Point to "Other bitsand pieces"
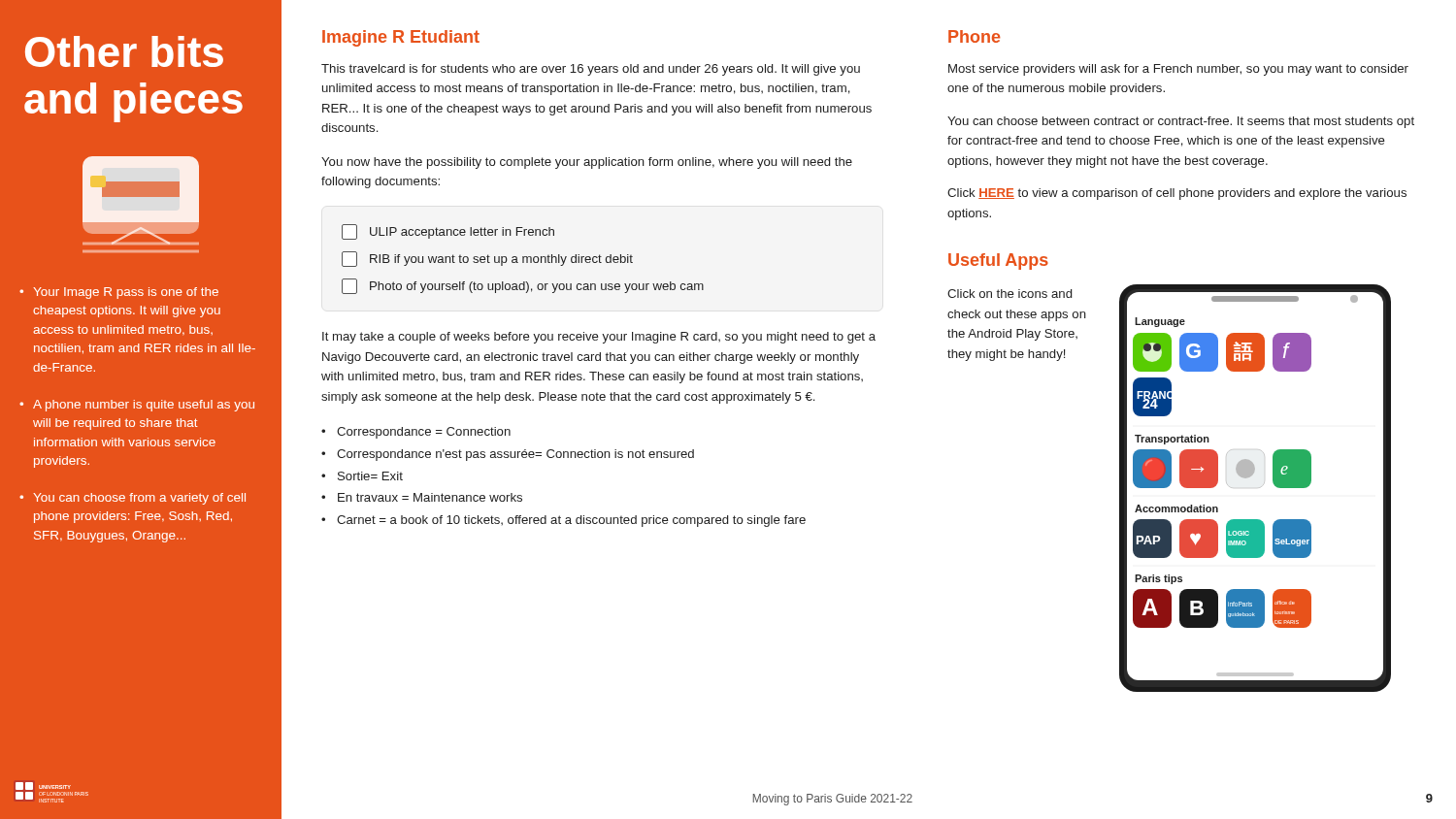1456x819 pixels. click(141, 76)
